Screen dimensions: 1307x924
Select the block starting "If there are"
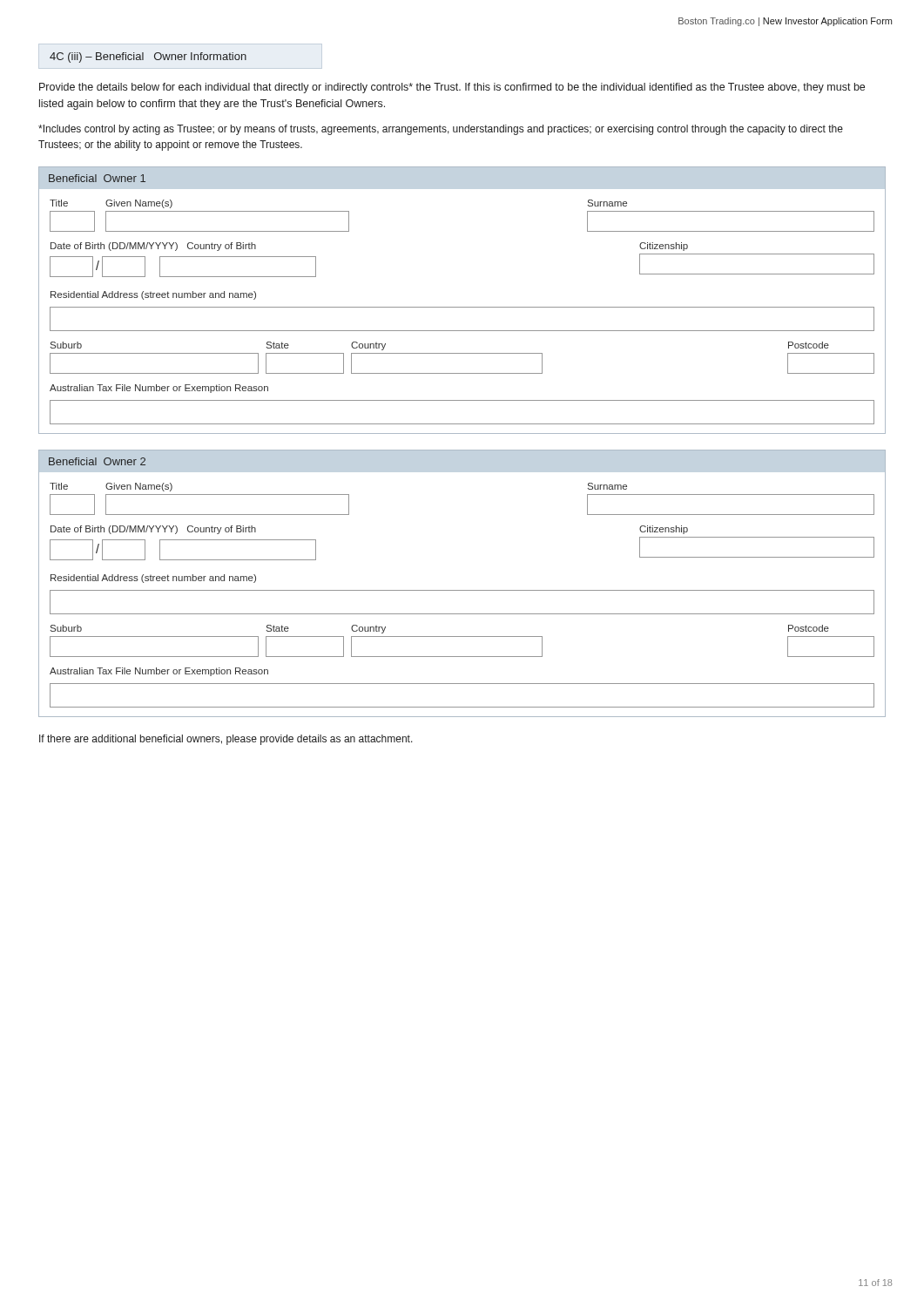pos(226,738)
